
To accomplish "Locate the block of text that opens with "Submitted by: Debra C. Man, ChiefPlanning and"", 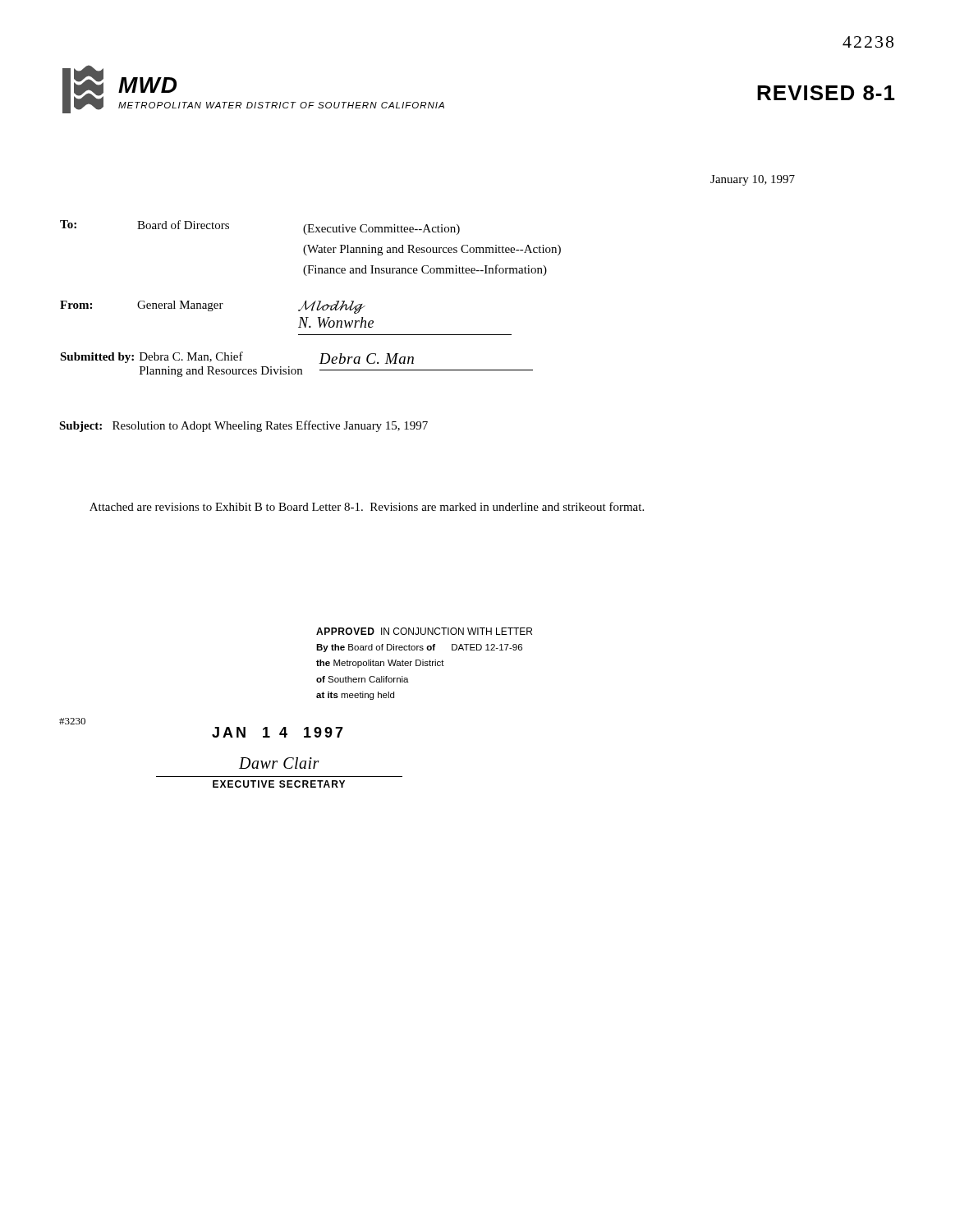I will click(296, 364).
